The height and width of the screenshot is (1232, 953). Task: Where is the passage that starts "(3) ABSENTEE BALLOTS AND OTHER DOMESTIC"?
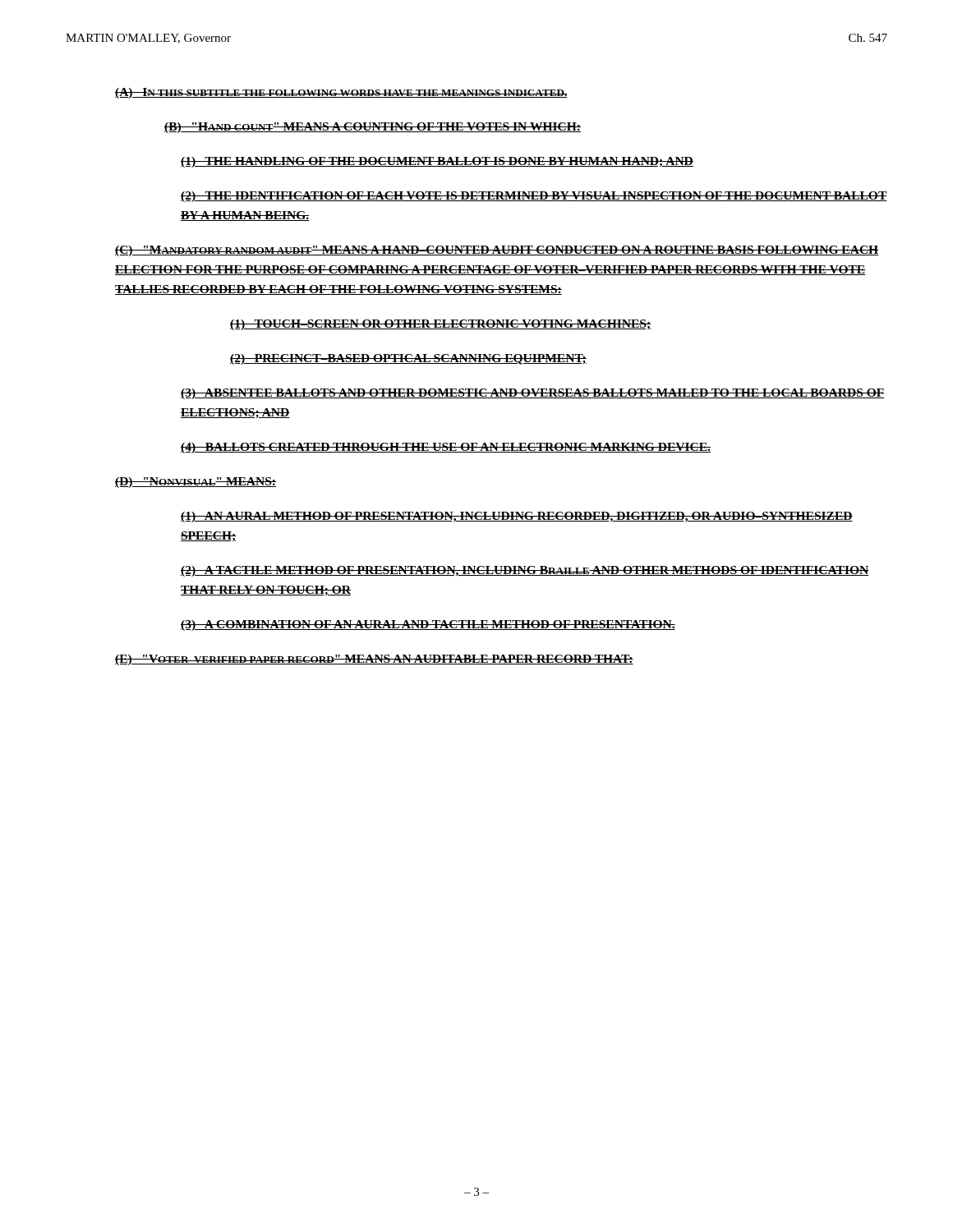point(532,402)
